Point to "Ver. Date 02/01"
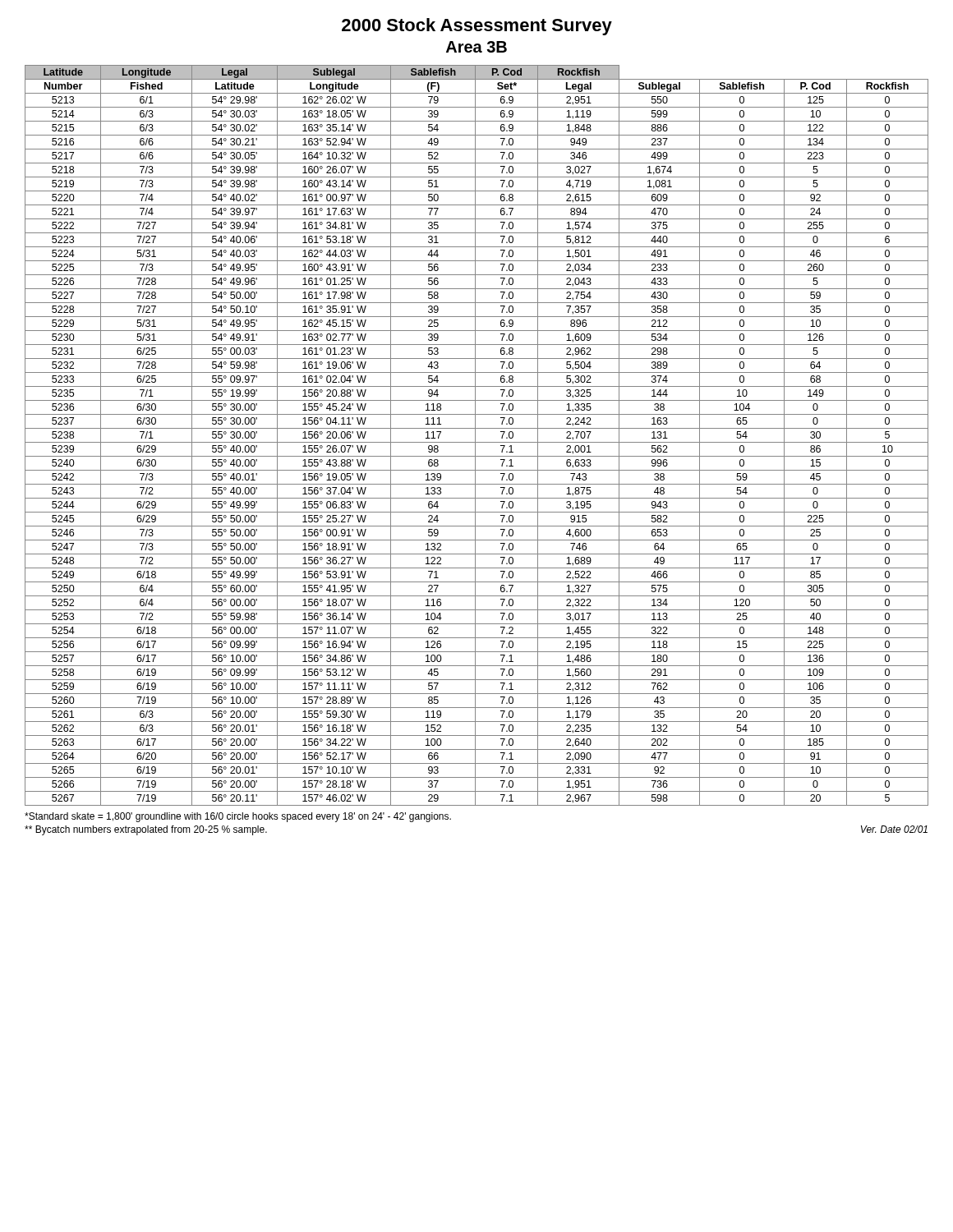Image resolution: width=953 pixels, height=1232 pixels. 894,830
